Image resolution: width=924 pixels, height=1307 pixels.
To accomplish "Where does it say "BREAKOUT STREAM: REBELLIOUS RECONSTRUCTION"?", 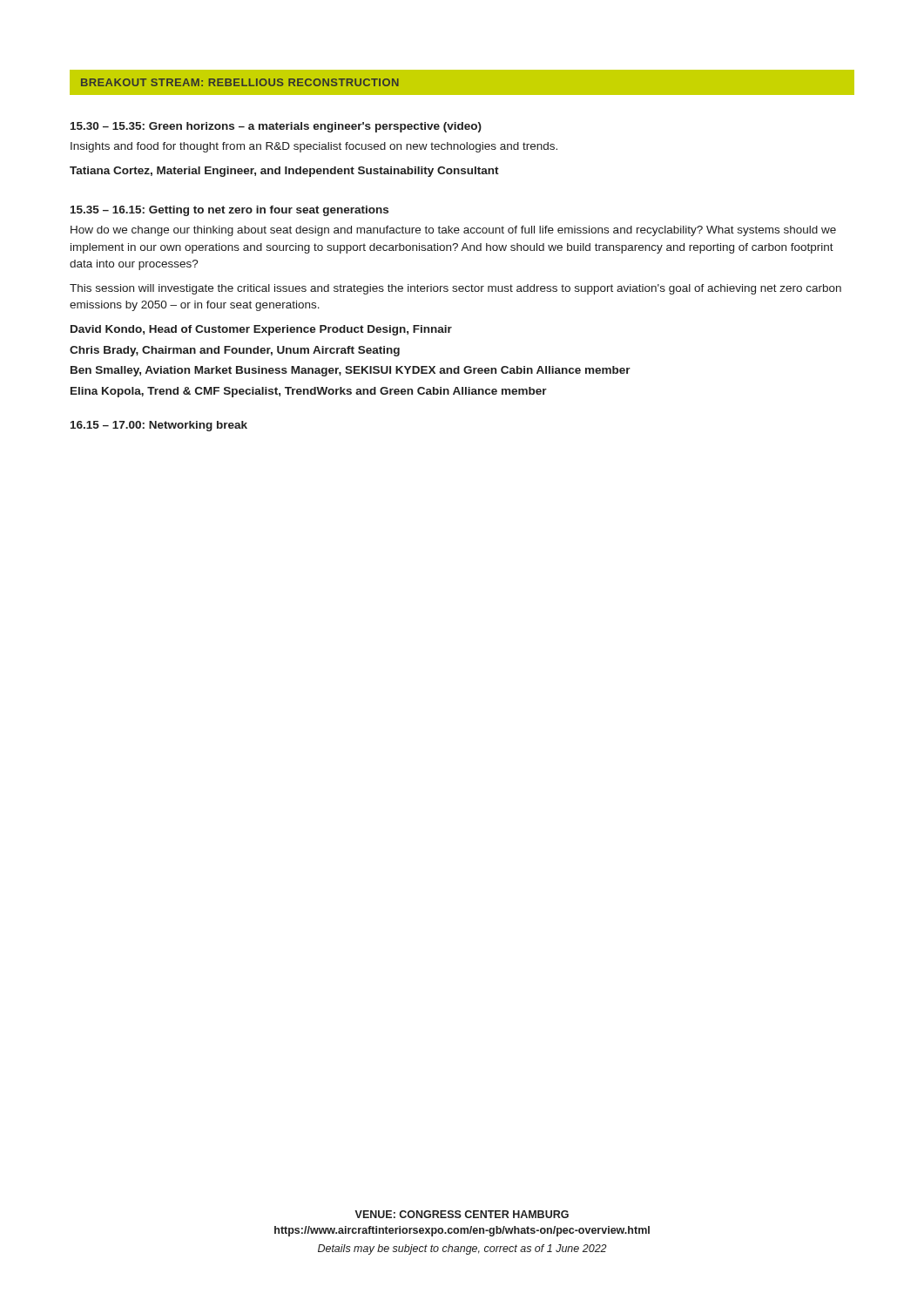I will 462,82.
